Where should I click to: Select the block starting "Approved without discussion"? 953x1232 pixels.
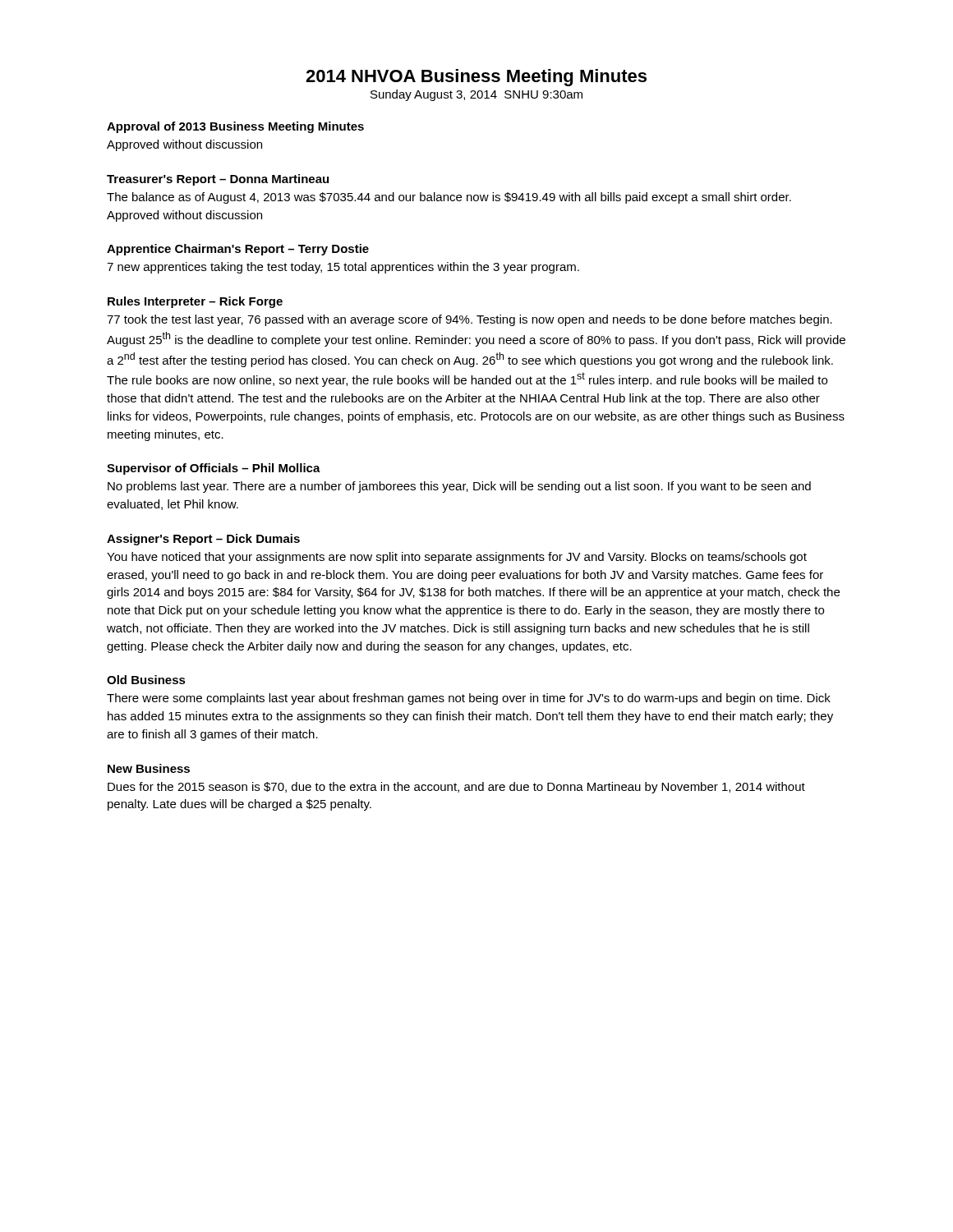[185, 144]
